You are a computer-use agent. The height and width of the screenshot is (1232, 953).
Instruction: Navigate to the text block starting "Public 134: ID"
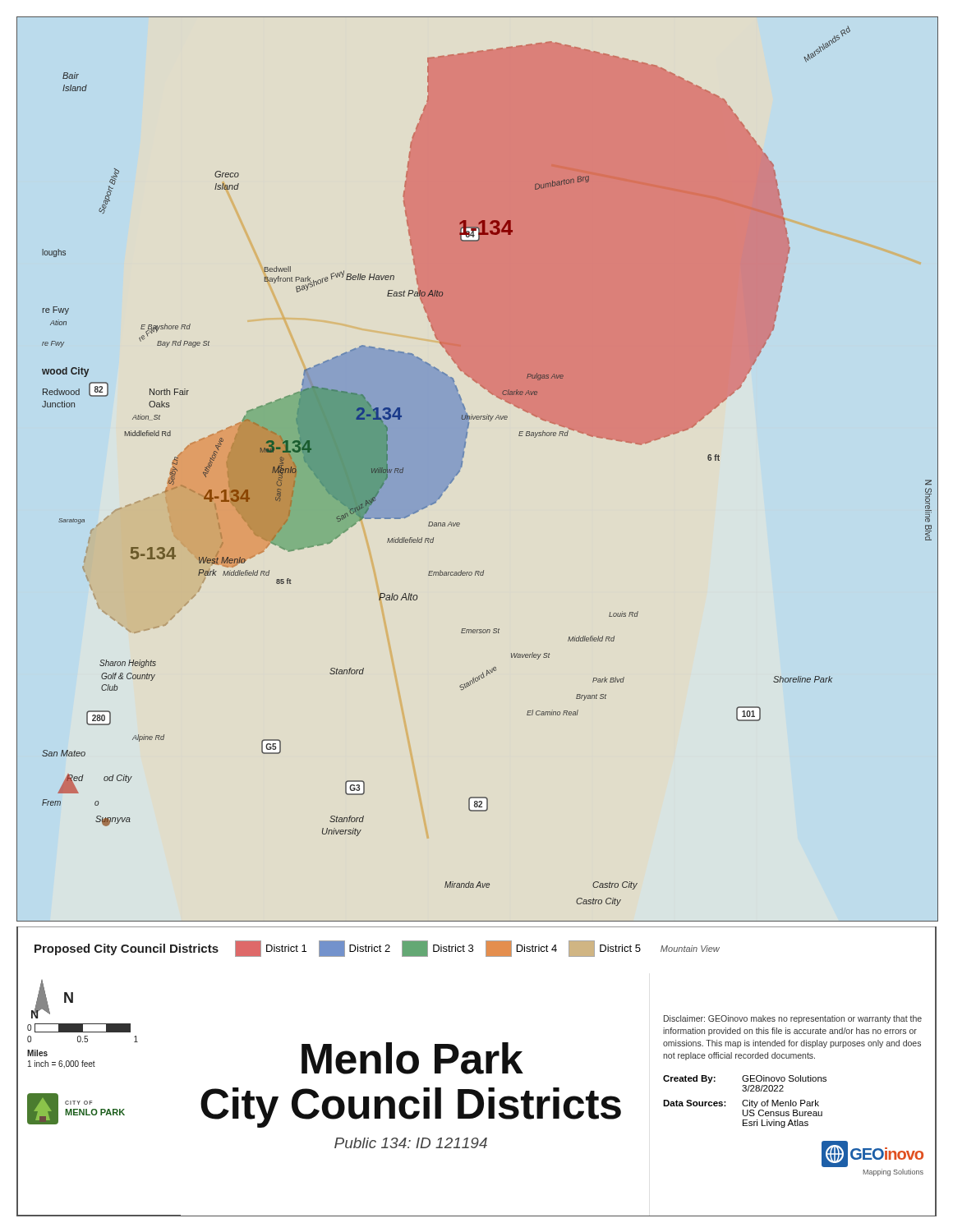[411, 1143]
